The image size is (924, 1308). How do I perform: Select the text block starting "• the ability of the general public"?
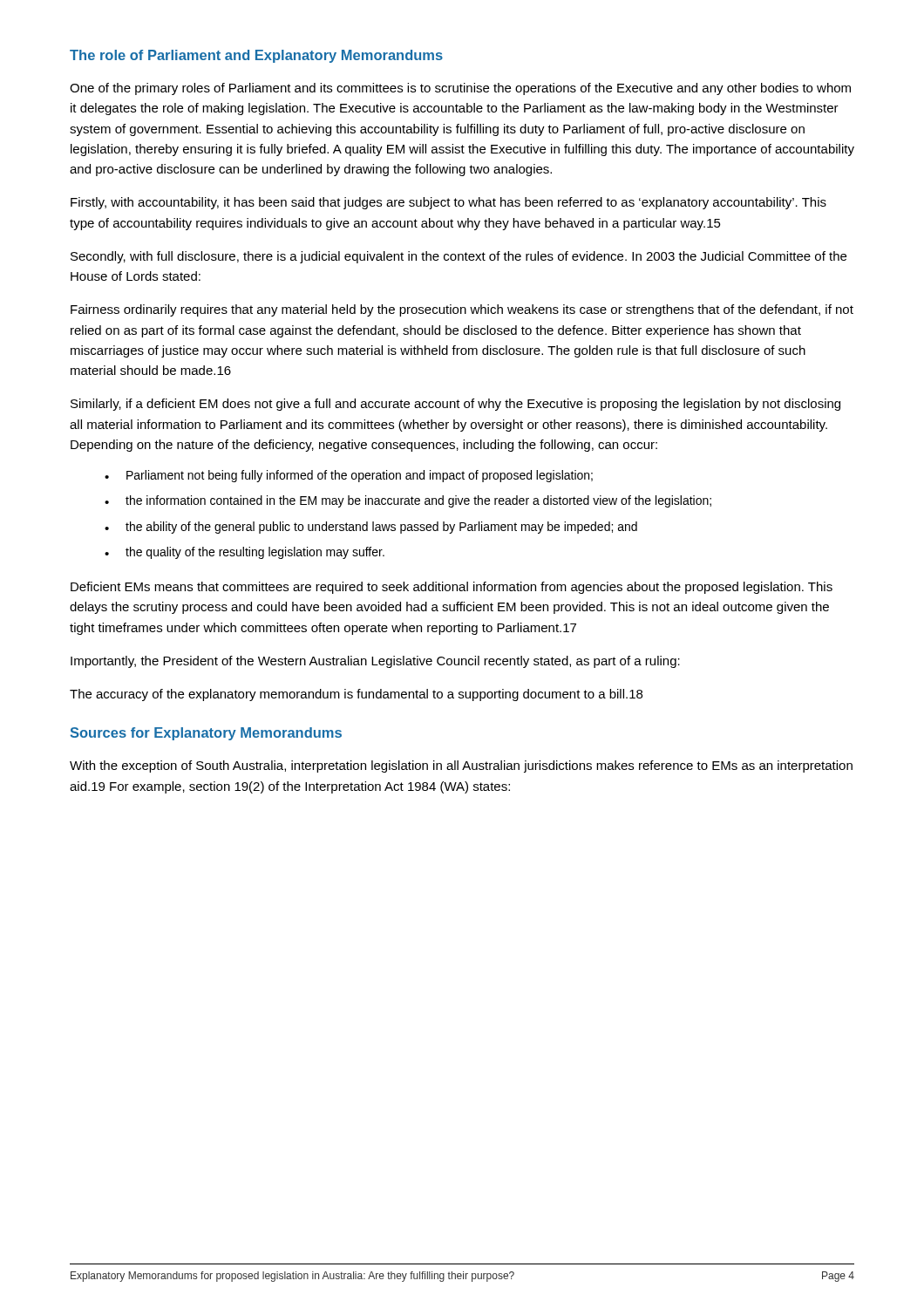point(462,528)
